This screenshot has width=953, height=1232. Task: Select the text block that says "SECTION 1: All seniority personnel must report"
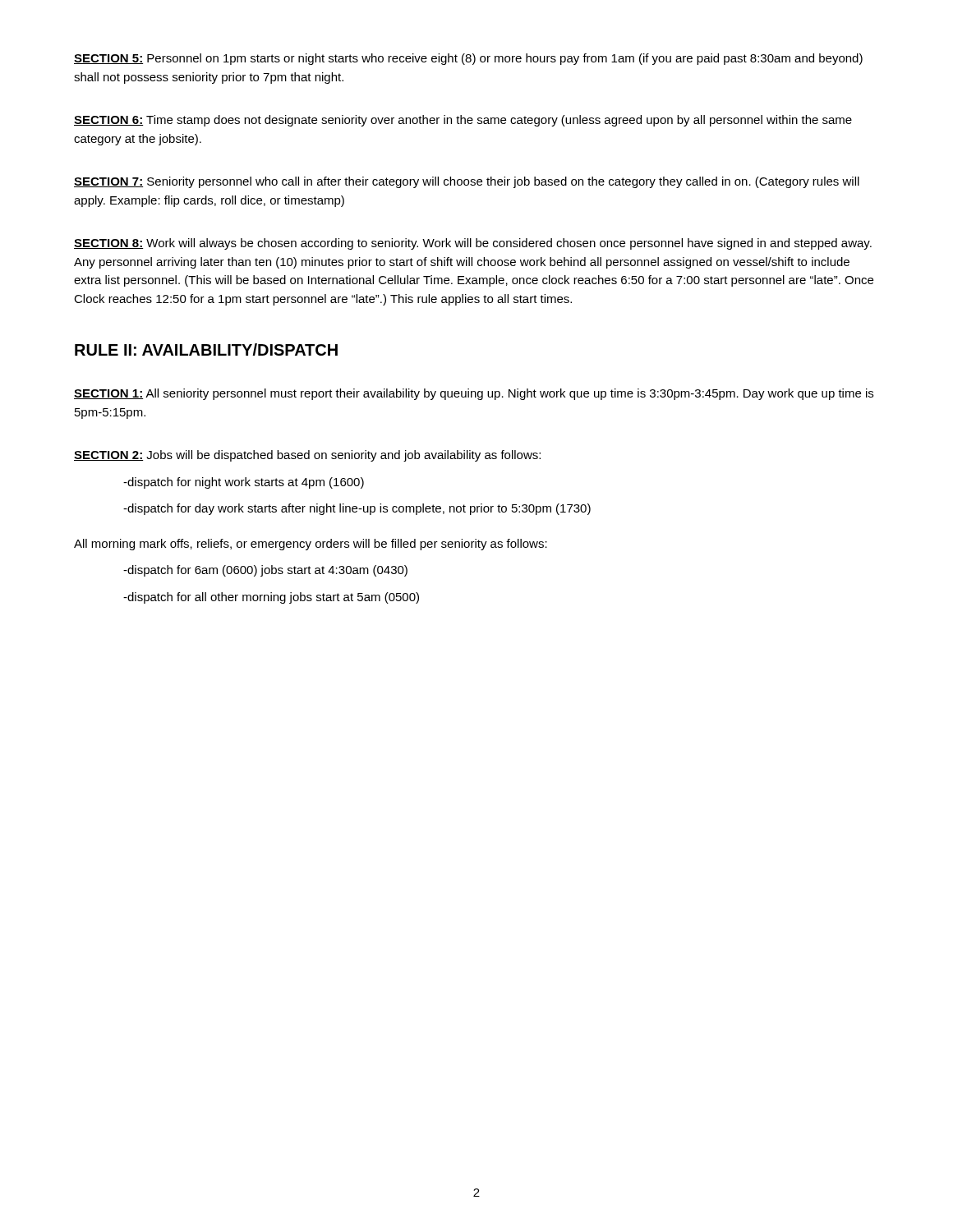[x=476, y=403]
